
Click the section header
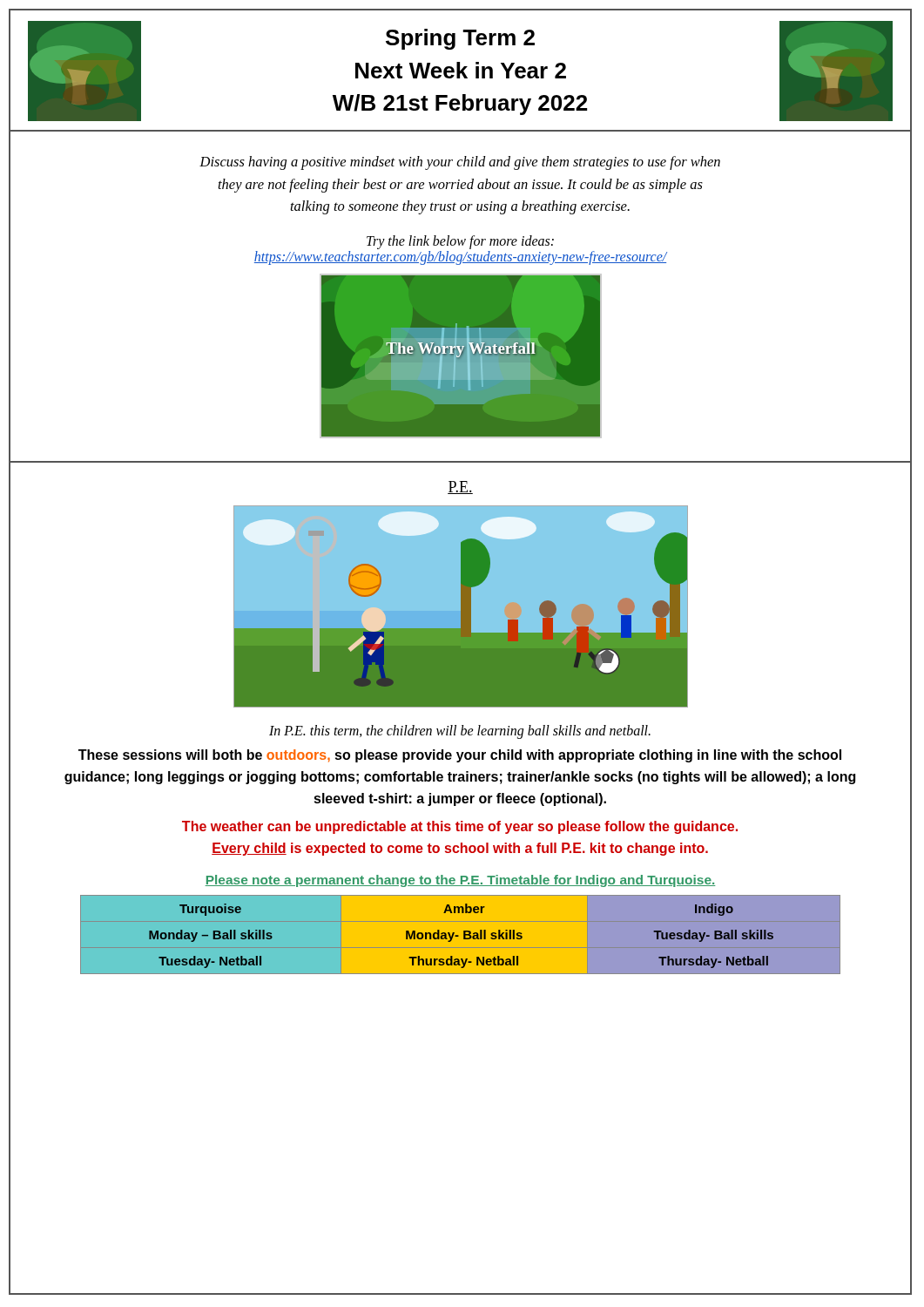pyautogui.click(x=460, y=487)
